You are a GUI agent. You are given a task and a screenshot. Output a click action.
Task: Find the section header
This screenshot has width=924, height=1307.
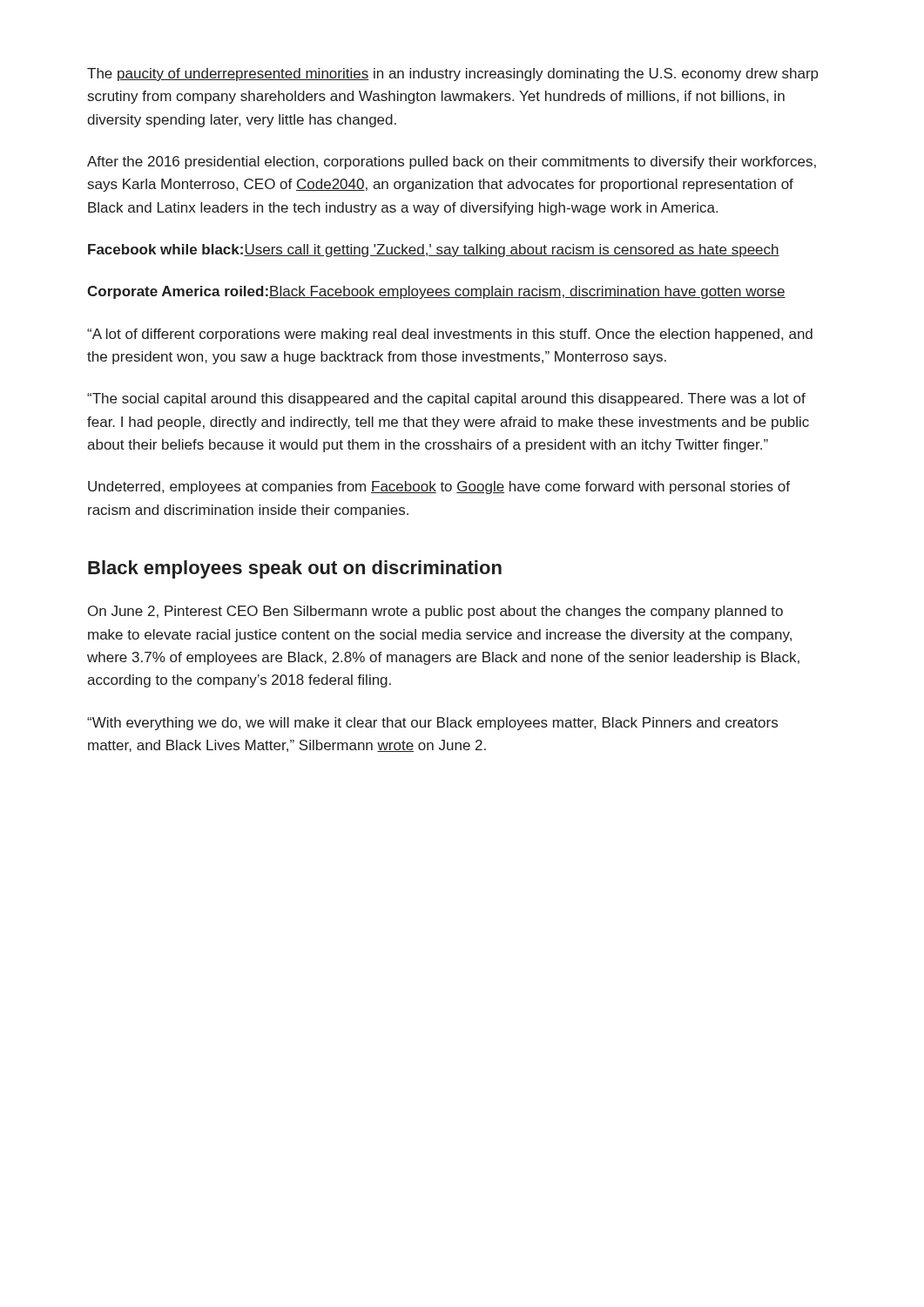pyautogui.click(x=295, y=568)
